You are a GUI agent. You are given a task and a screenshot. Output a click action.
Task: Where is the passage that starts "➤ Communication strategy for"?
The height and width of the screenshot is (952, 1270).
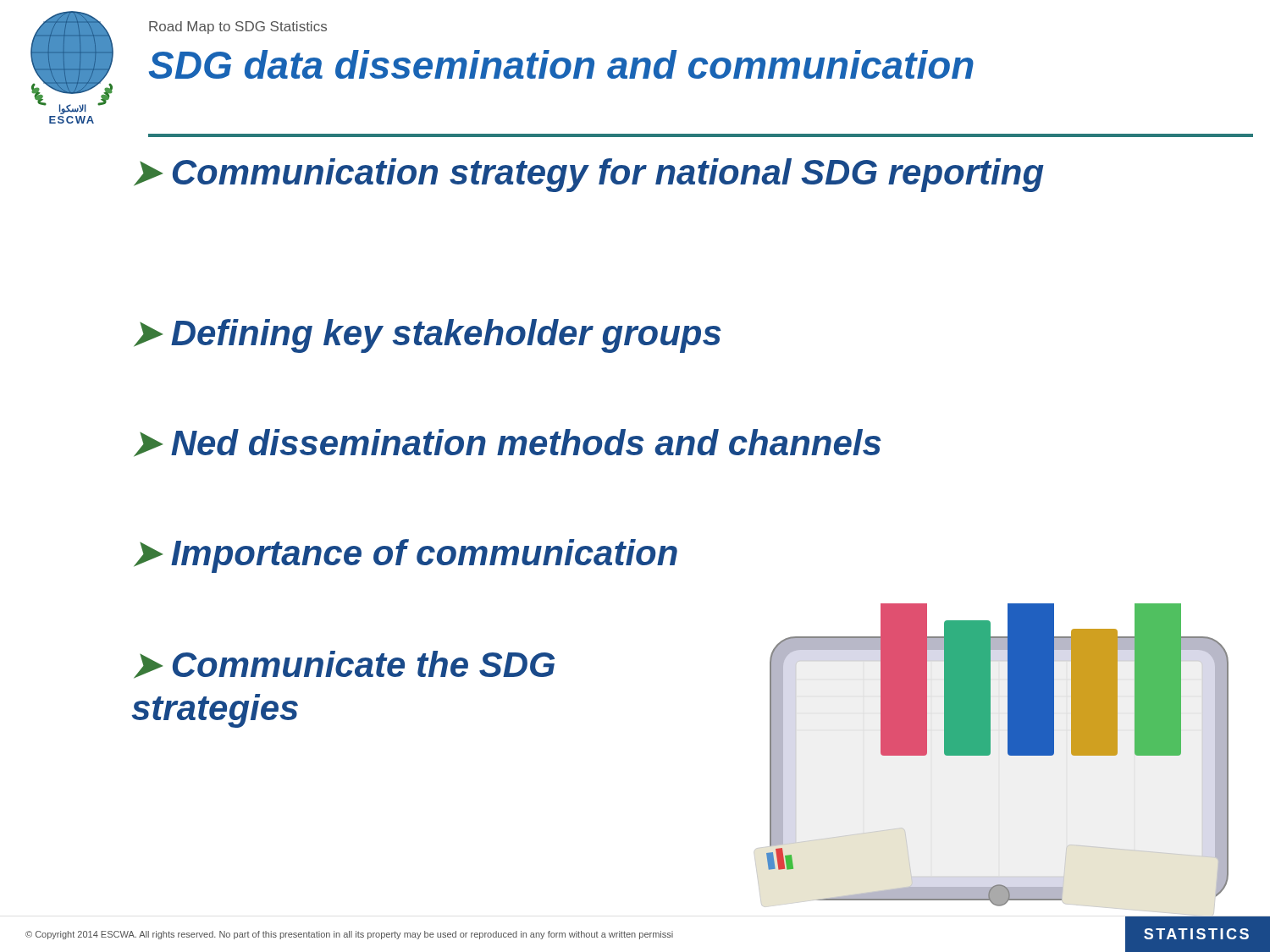(588, 172)
